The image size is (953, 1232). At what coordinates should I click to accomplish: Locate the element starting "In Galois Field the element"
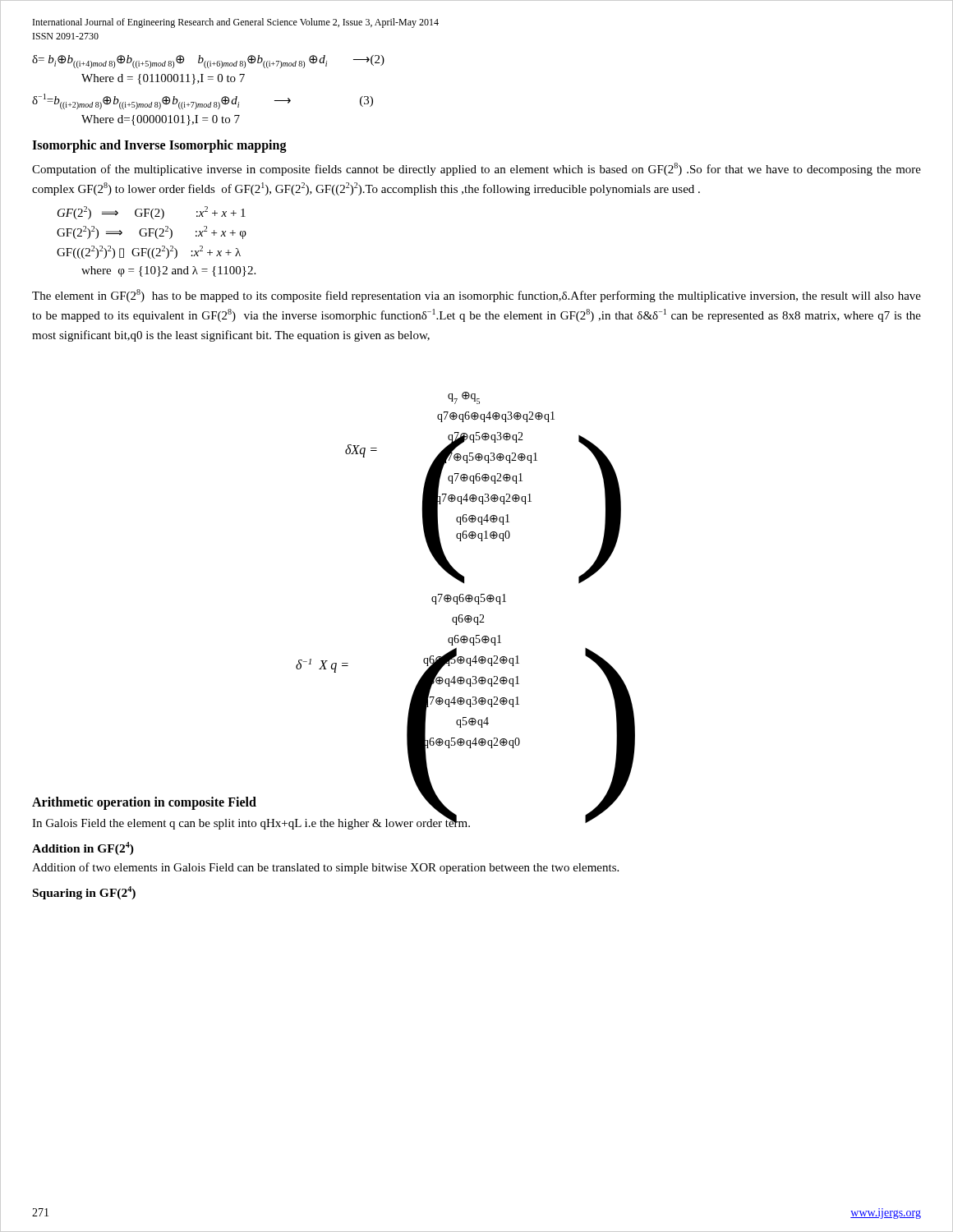pyautogui.click(x=251, y=823)
